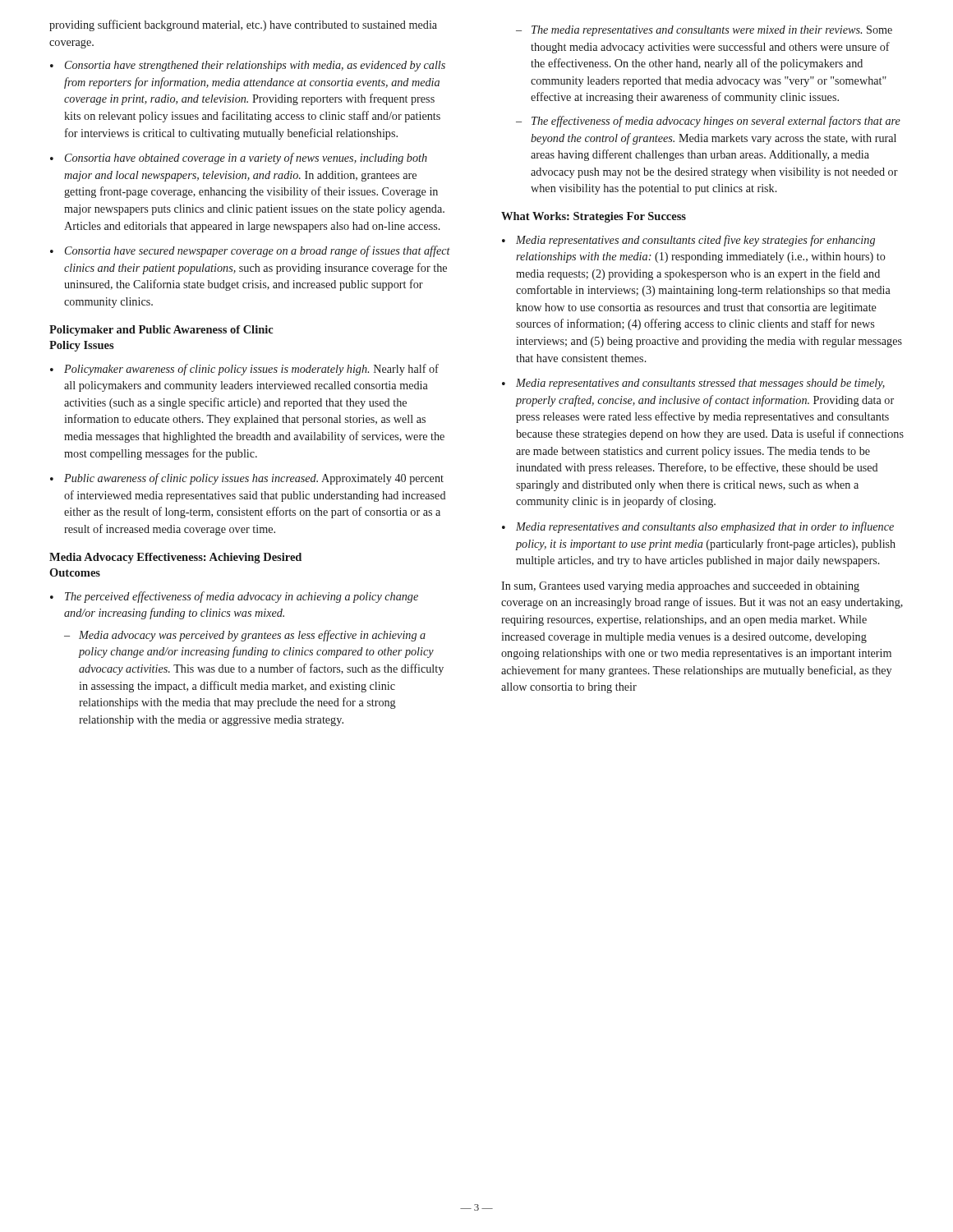This screenshot has width=953, height=1232.
Task: Select the list item that reads "– The effectiveness of media"
Action: 710,155
